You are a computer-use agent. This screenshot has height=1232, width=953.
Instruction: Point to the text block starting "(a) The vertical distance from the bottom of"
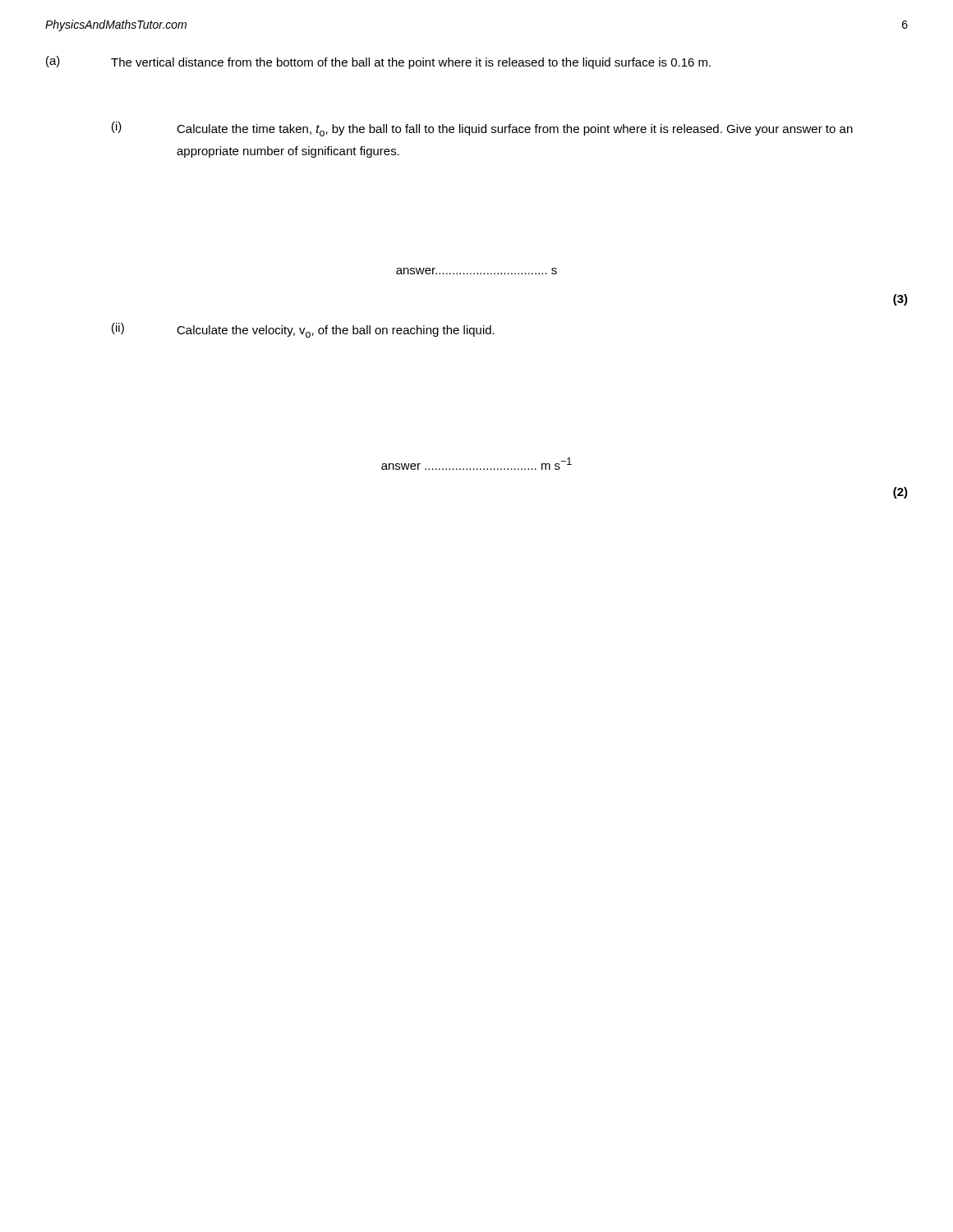click(476, 63)
